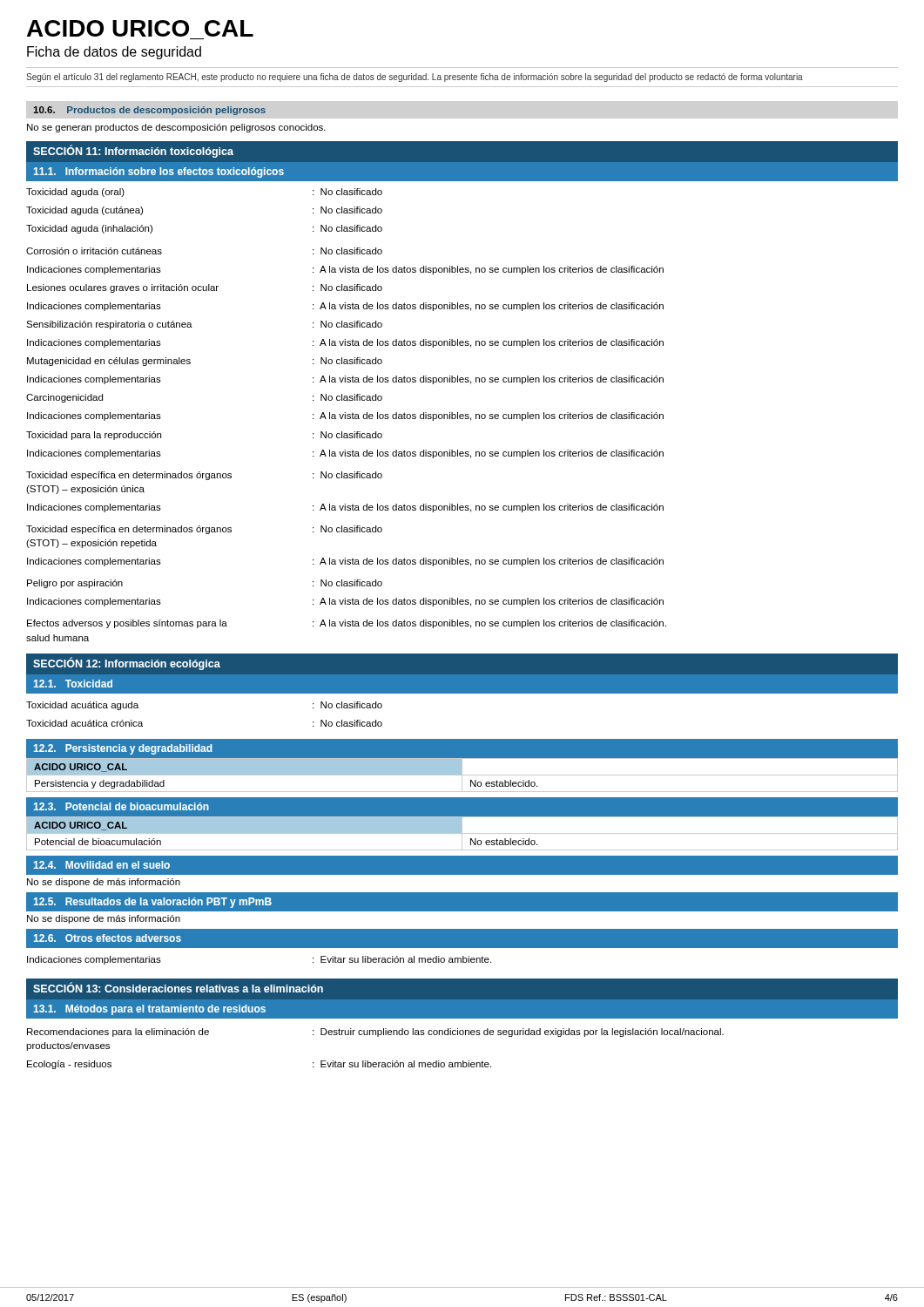Point to the block beginning "Ecología - residuos"
The width and height of the screenshot is (924, 1307).
(462, 1064)
